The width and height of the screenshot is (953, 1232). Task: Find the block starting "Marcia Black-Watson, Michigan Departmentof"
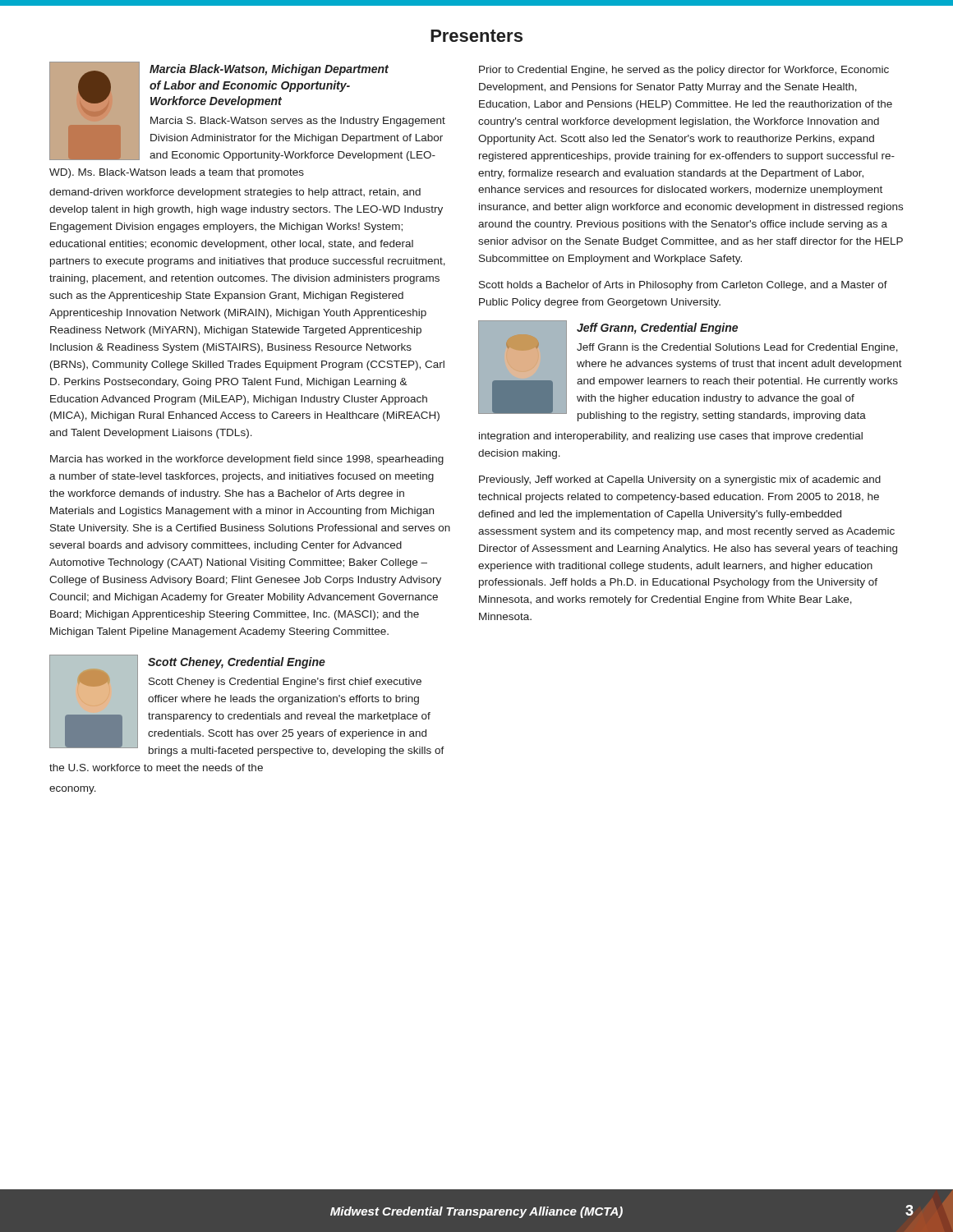[251, 351]
